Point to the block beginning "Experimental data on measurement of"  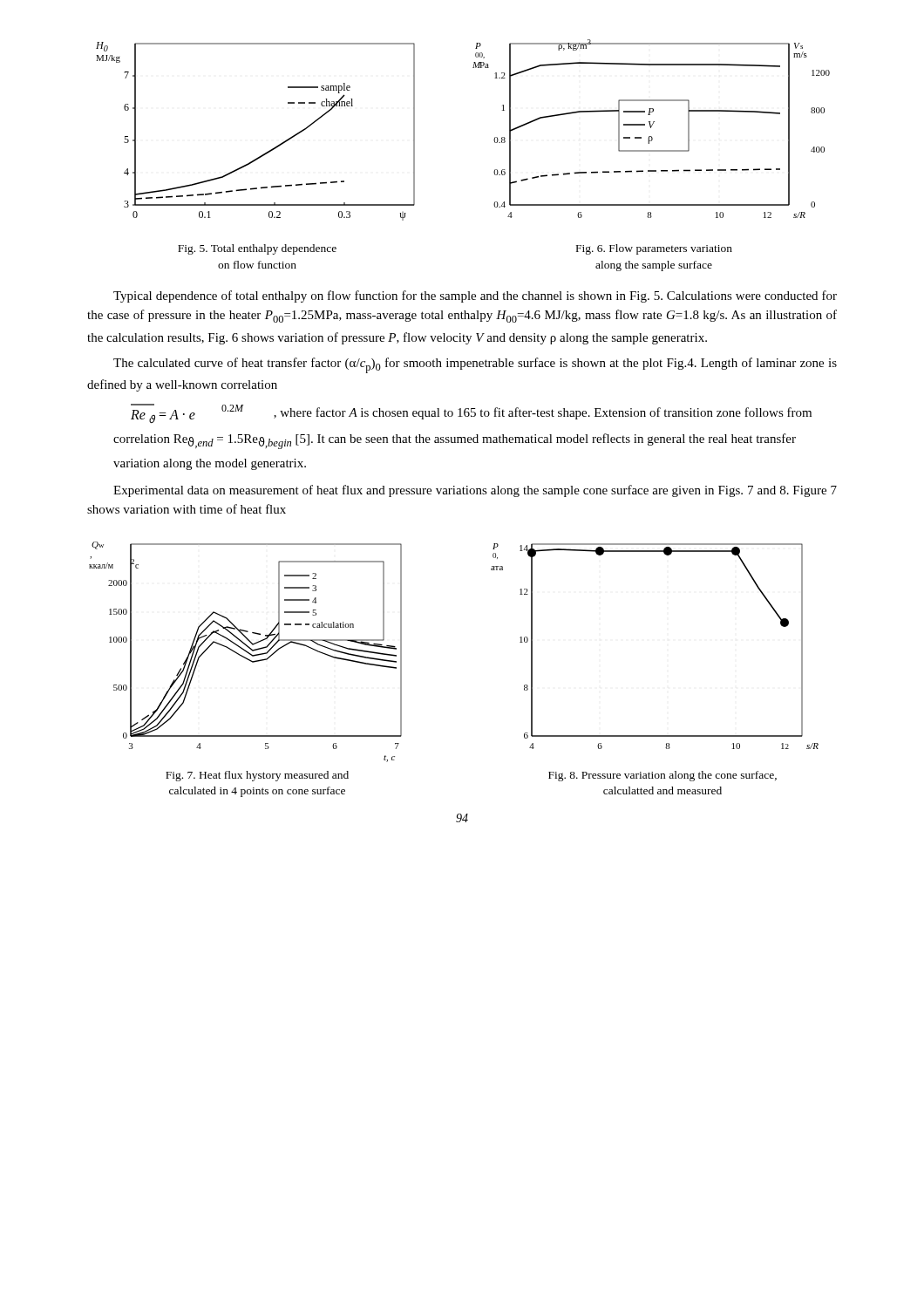click(x=462, y=499)
